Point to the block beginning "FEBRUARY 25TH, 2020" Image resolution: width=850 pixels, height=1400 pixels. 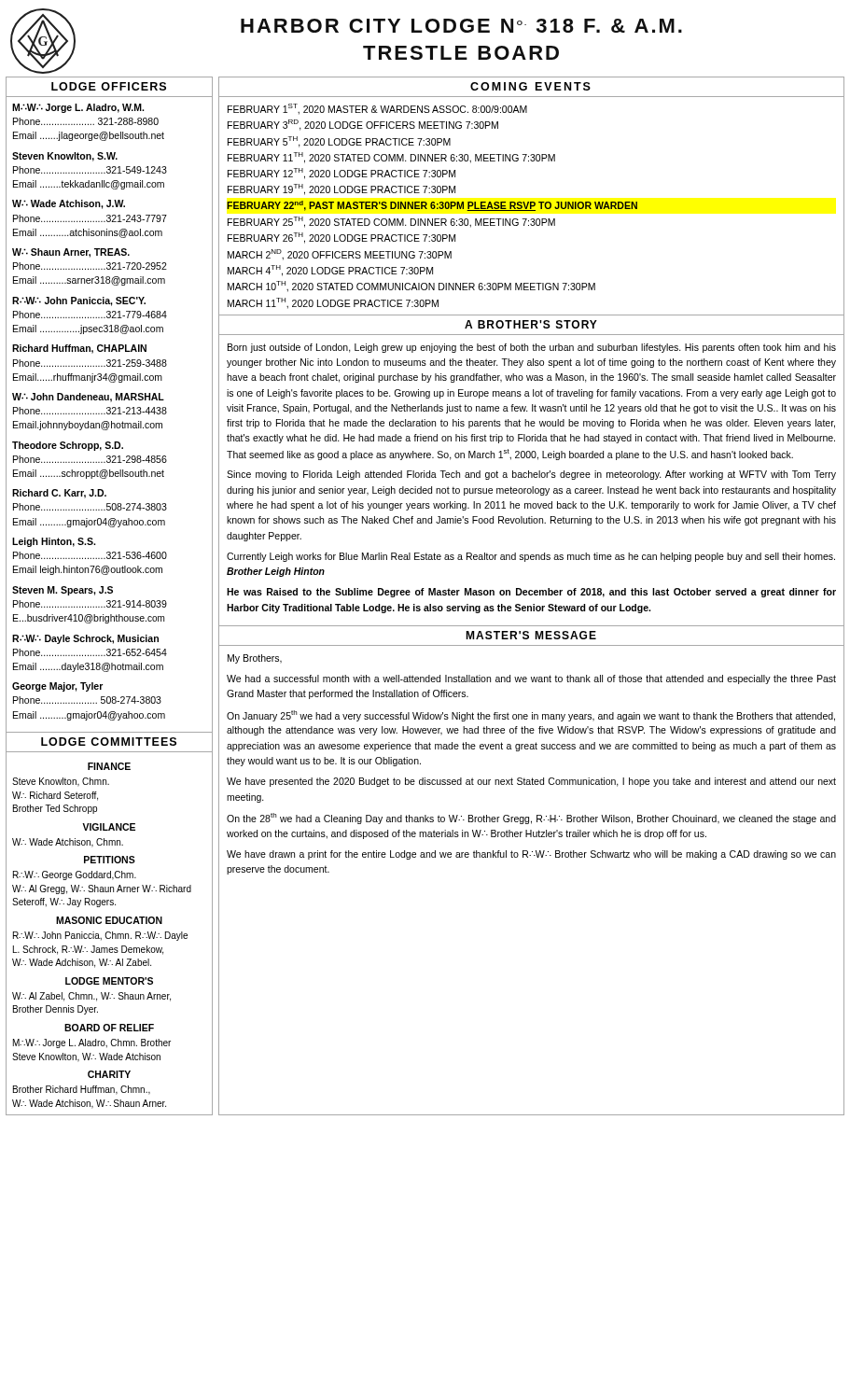pos(531,222)
